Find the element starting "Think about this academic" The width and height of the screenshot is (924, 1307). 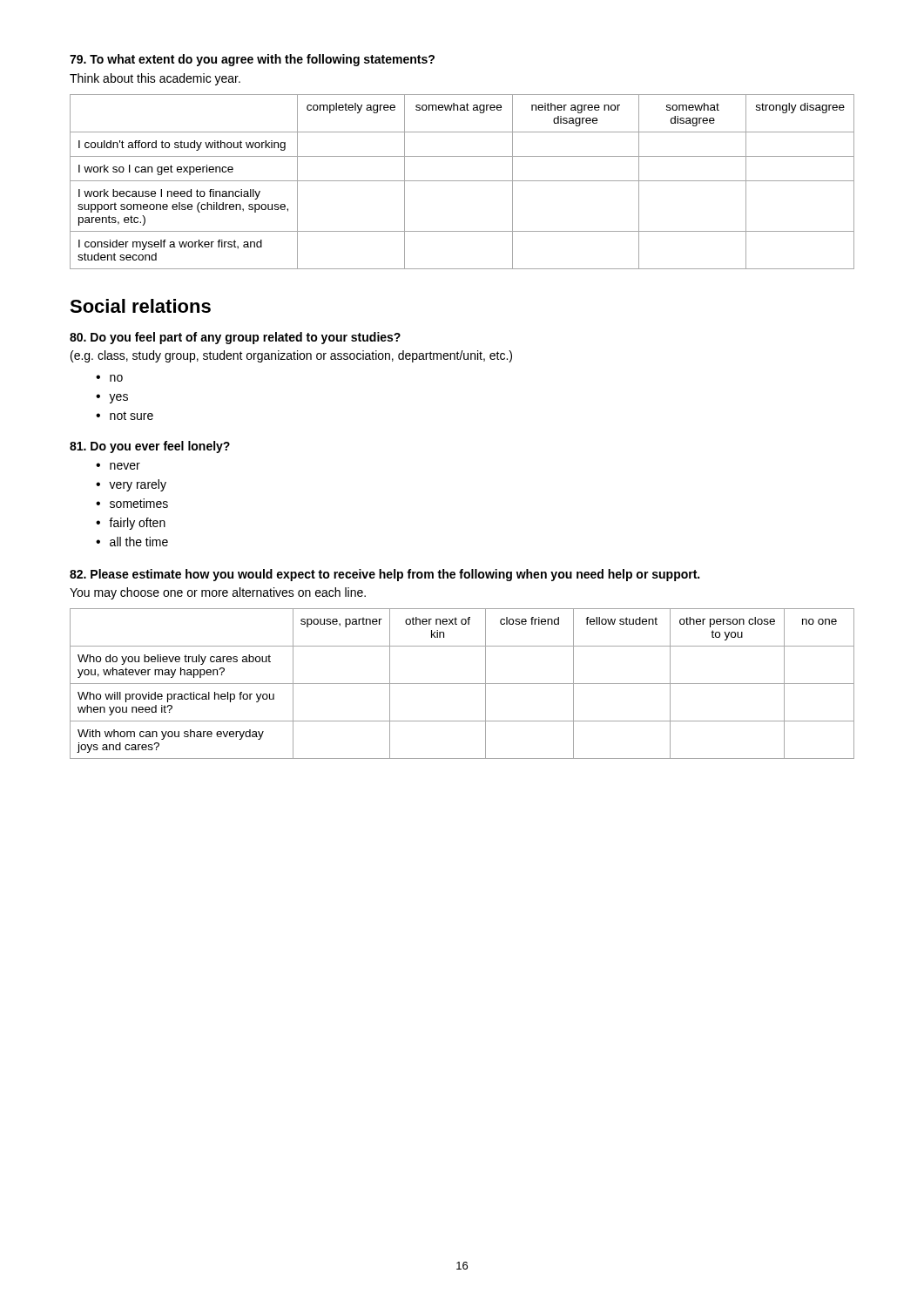(x=155, y=78)
